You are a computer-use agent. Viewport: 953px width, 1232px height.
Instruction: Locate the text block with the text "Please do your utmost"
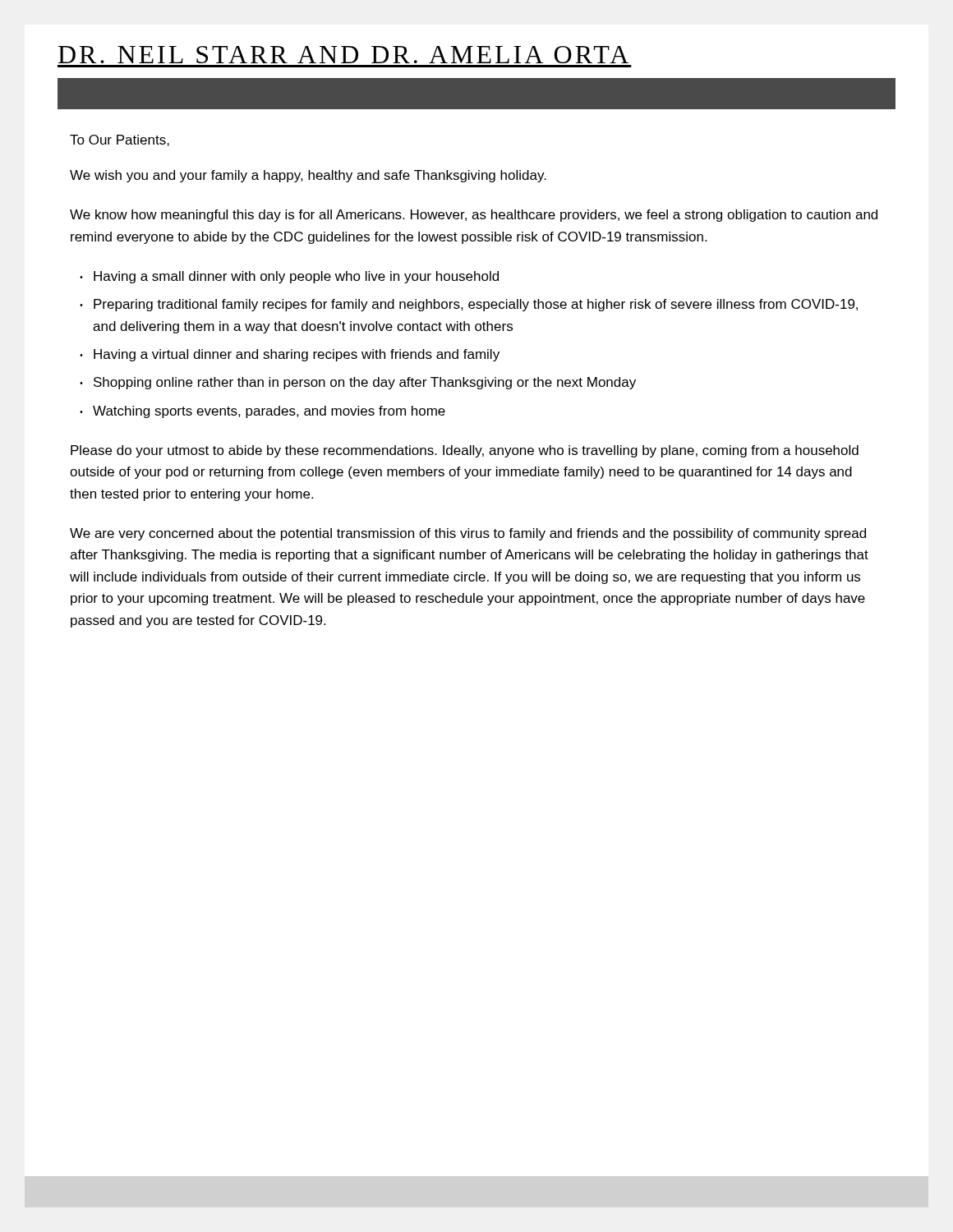coord(464,472)
